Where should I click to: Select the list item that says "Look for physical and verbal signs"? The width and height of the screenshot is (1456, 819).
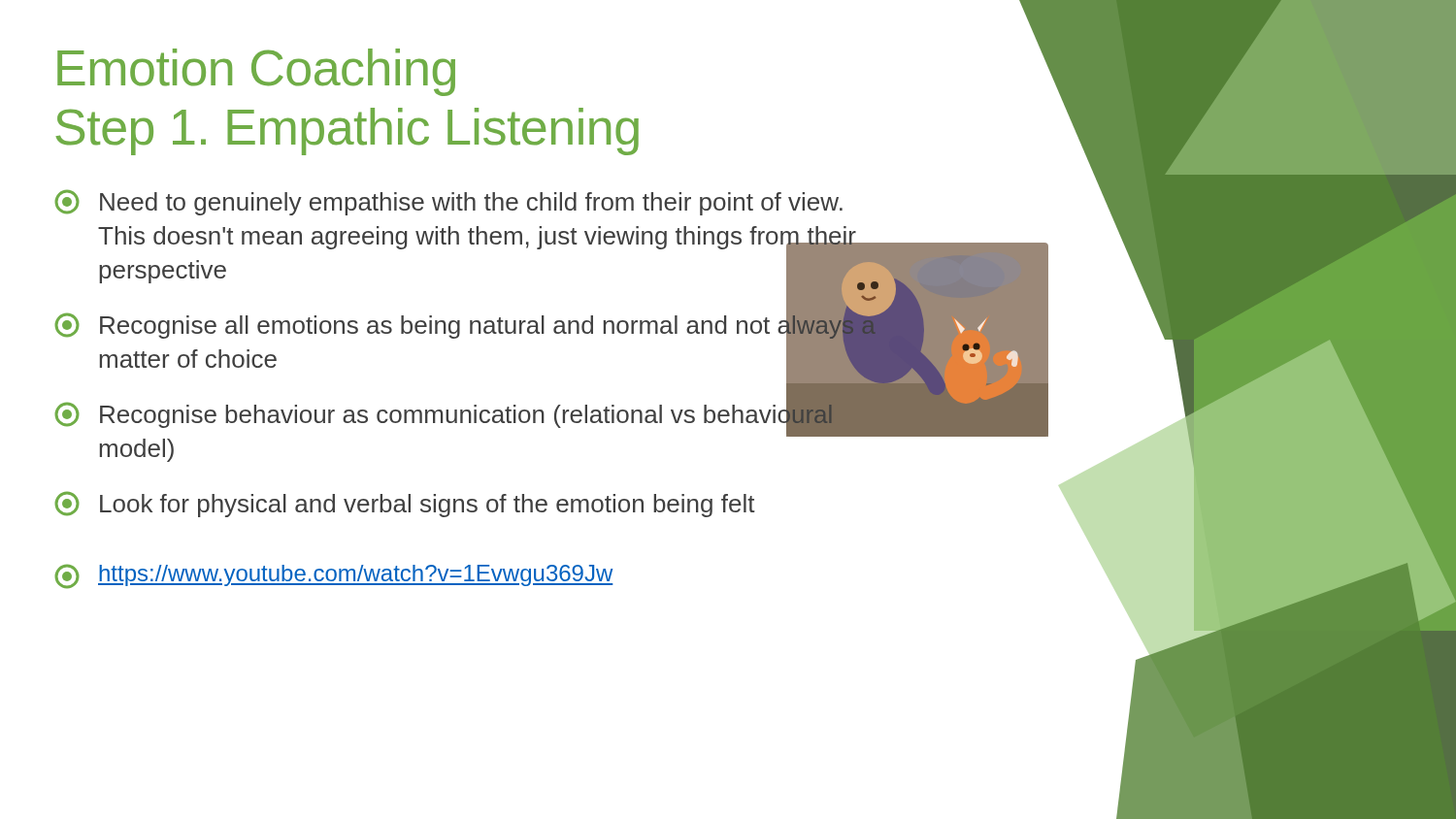pyautogui.click(x=476, y=505)
